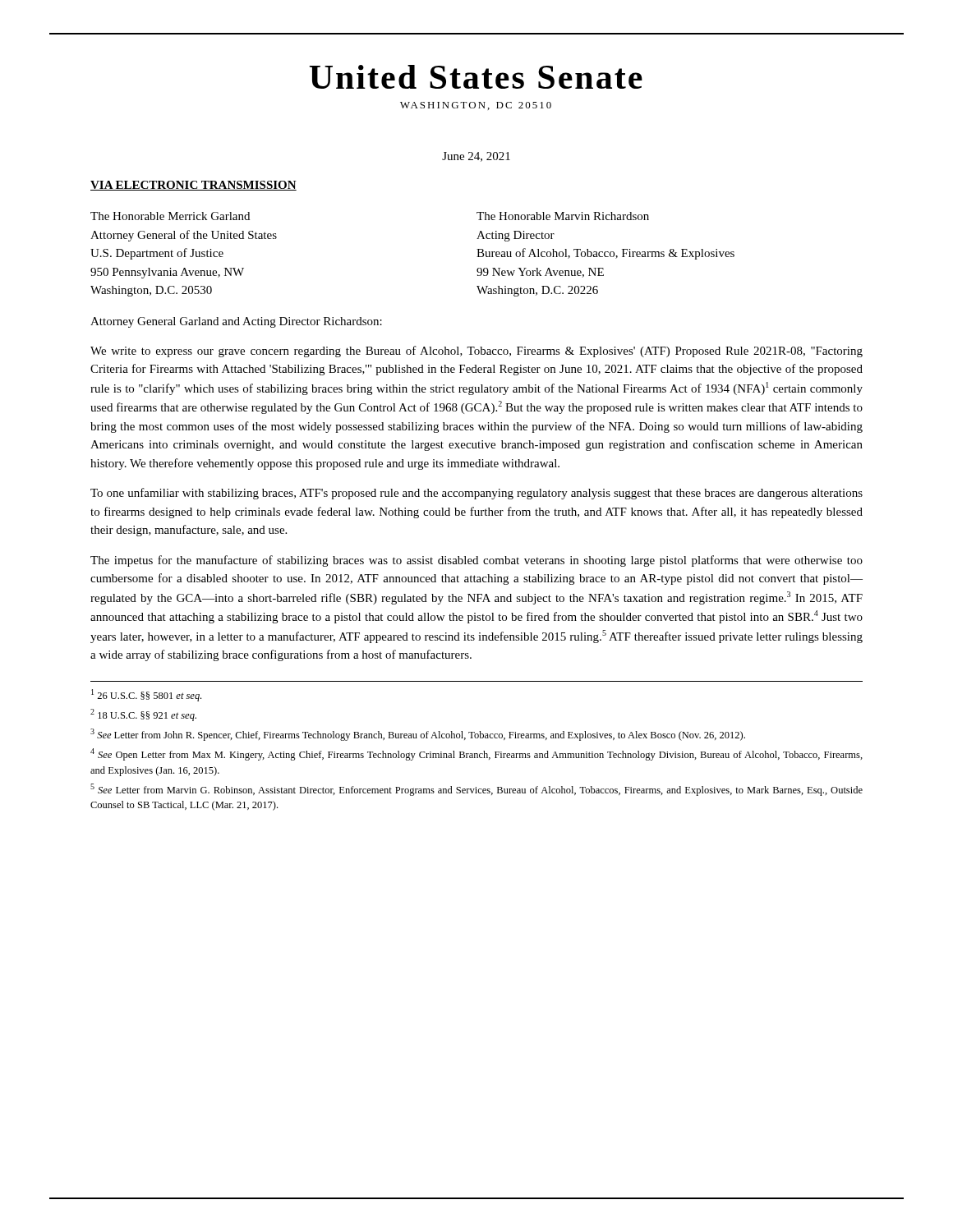This screenshot has height=1232, width=953.
Task: Navigate to the element starting "3 See Letter from John R."
Action: (418, 734)
